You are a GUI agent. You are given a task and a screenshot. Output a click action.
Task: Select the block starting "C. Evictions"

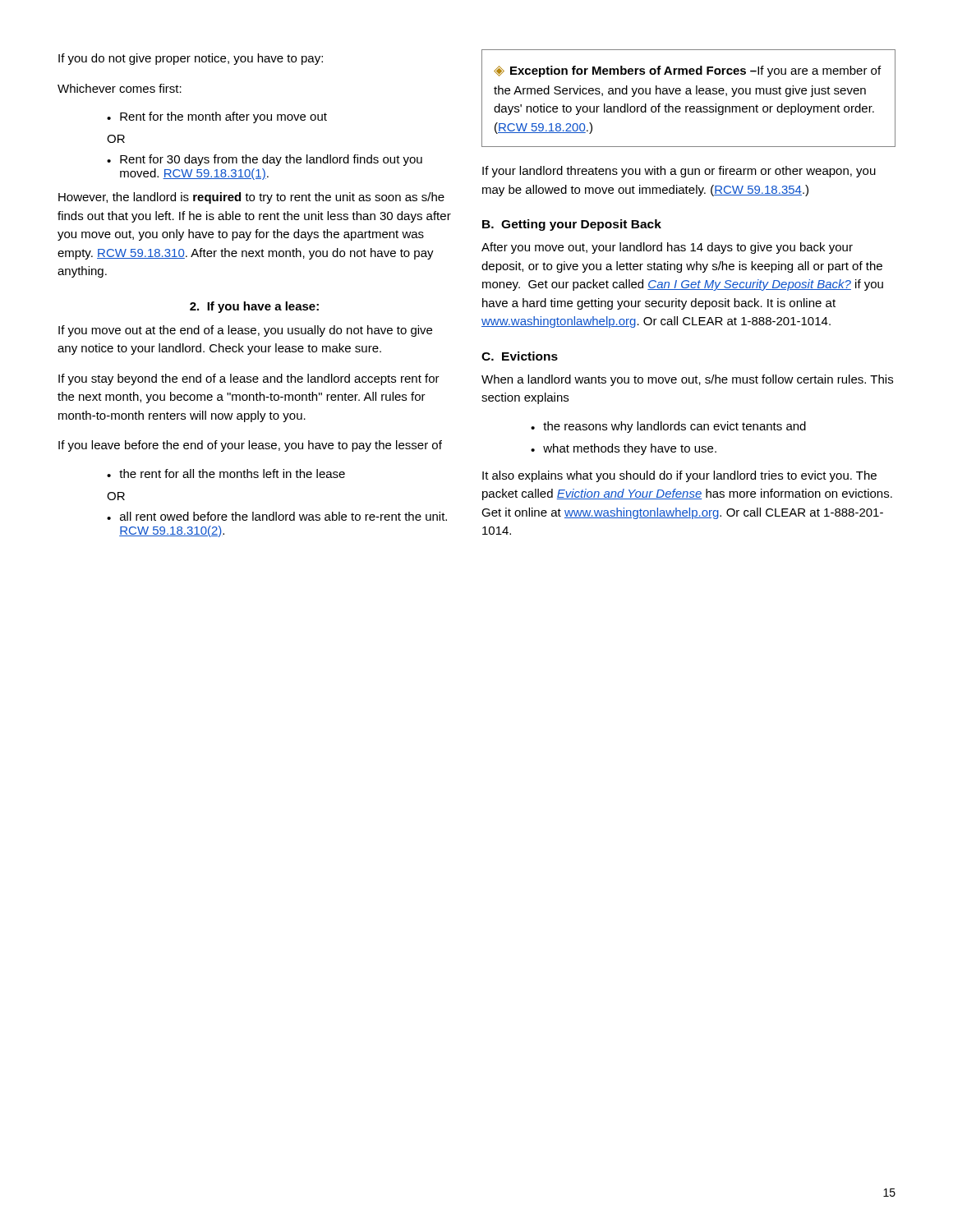[520, 356]
